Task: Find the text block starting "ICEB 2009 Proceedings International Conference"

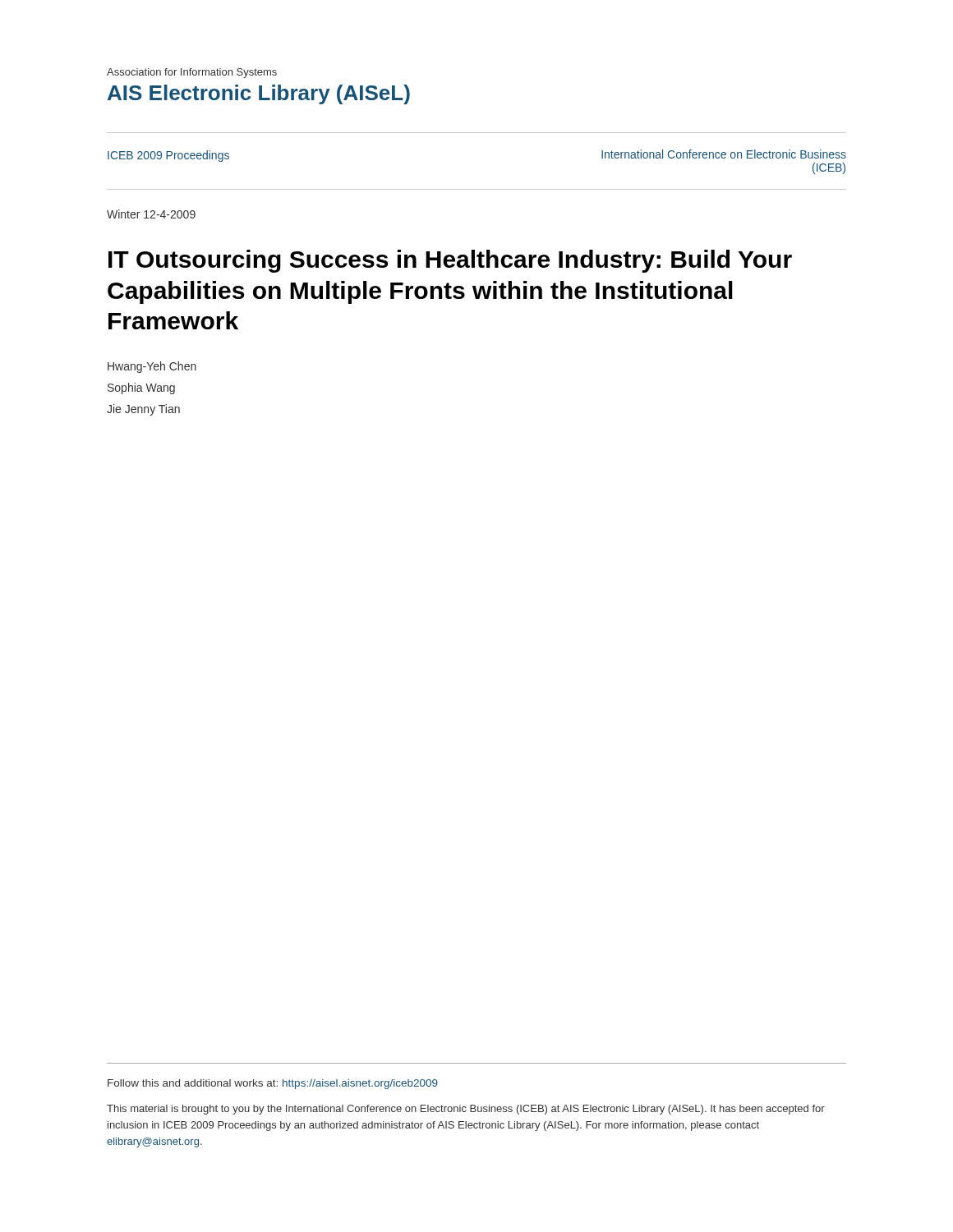Action: point(167,159)
